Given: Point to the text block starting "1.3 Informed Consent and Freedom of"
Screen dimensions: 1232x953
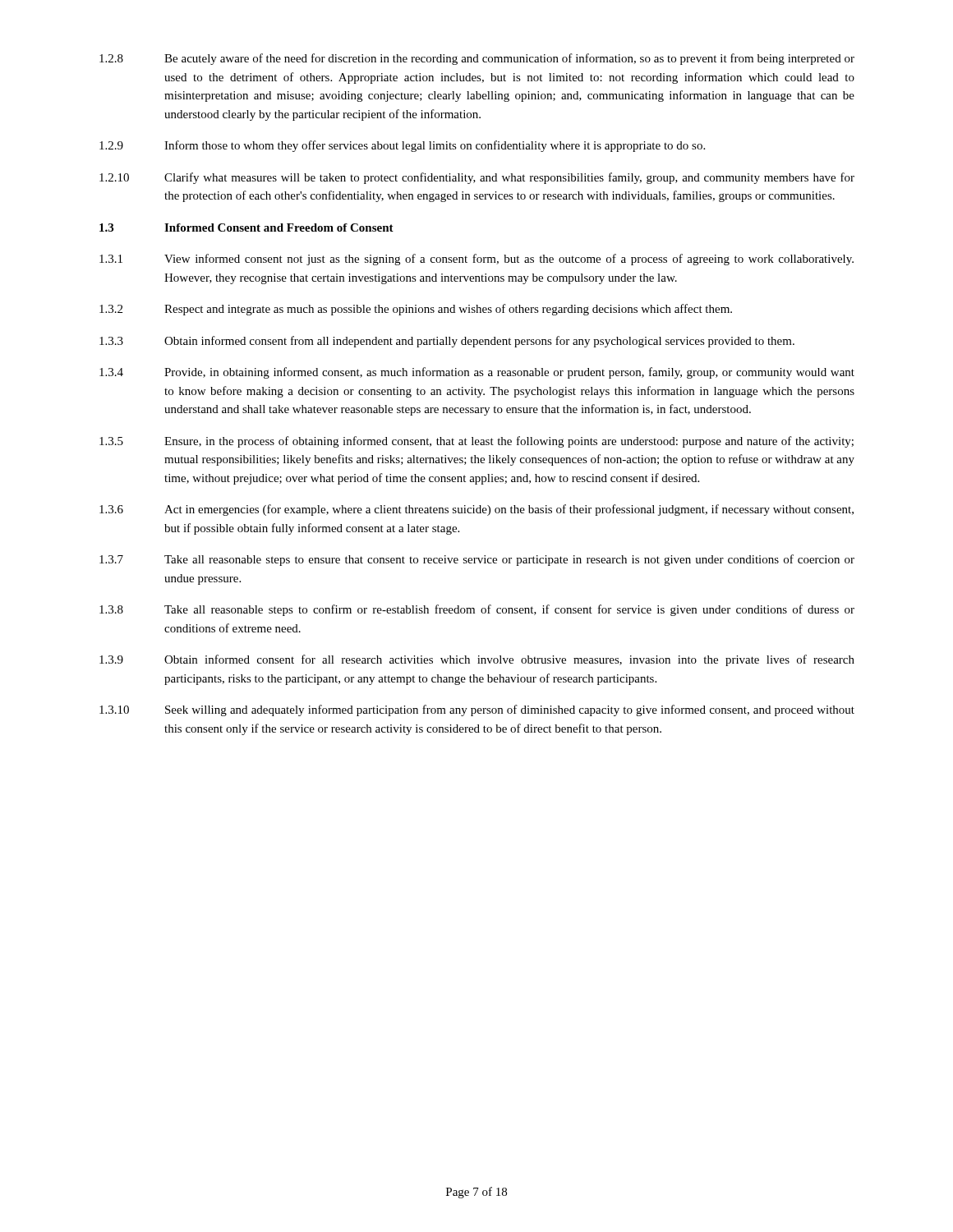Looking at the screenshot, I should pos(246,227).
